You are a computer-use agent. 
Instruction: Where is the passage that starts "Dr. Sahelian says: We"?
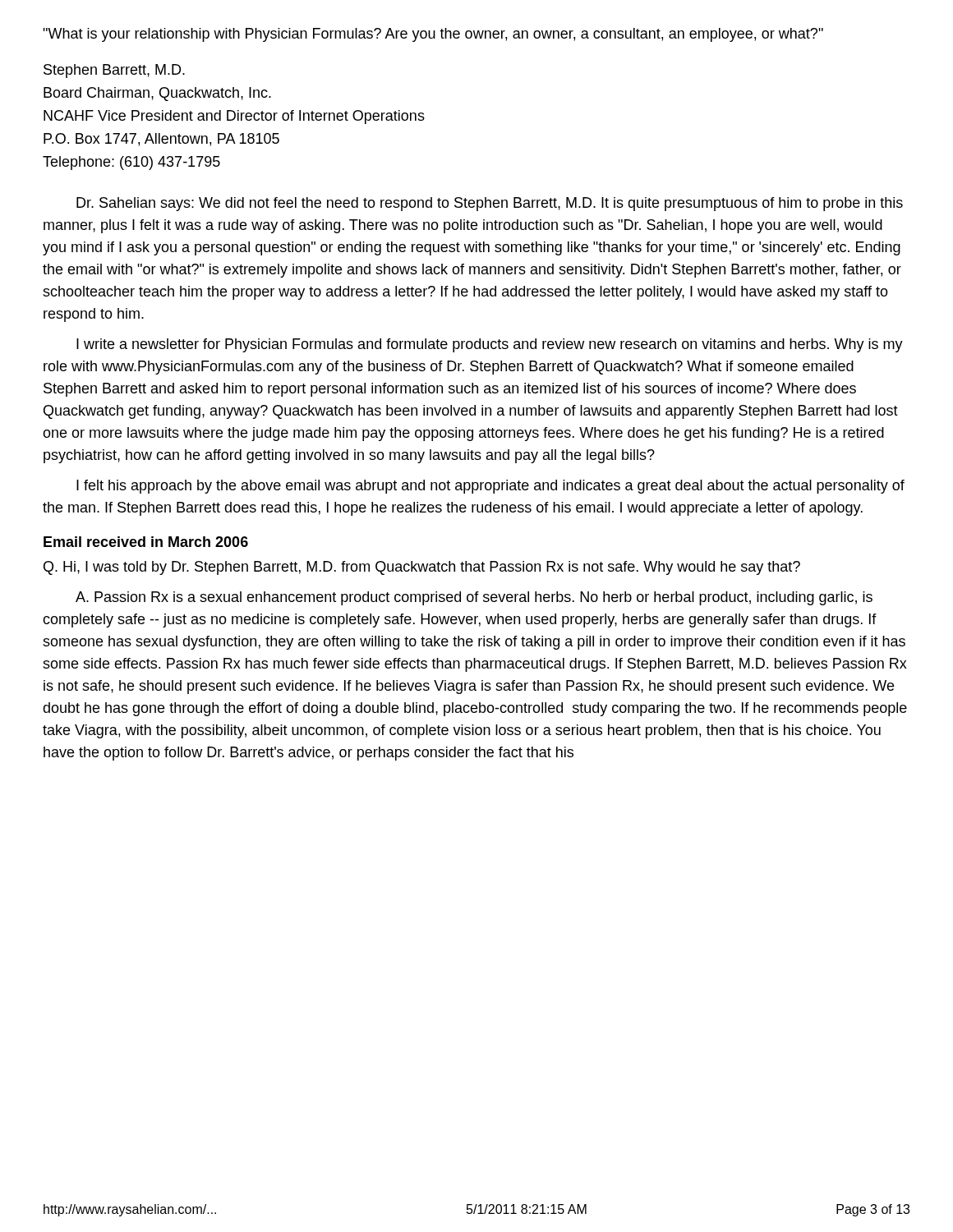pos(476,355)
